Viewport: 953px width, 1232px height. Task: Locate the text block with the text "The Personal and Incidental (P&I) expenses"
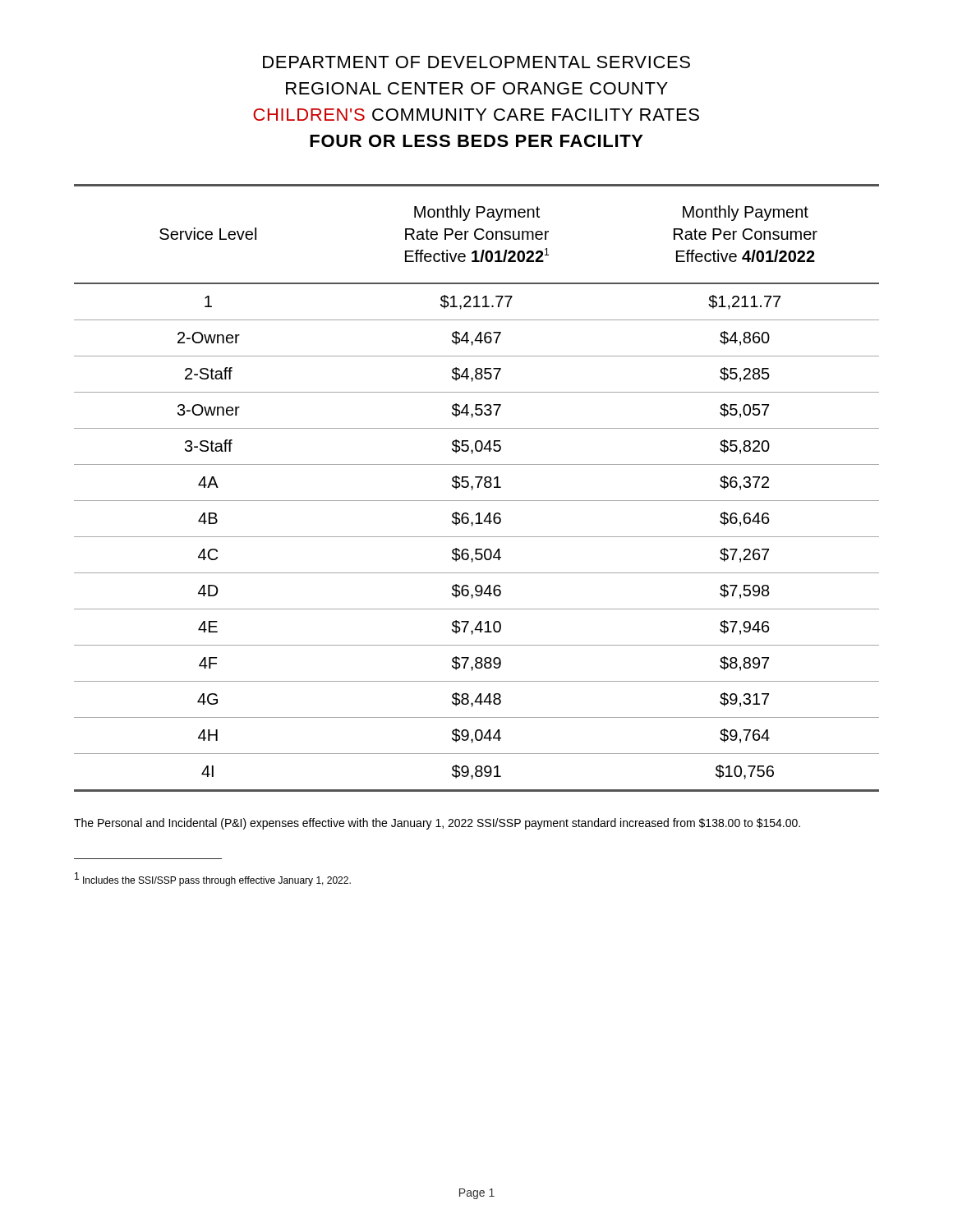click(x=438, y=823)
